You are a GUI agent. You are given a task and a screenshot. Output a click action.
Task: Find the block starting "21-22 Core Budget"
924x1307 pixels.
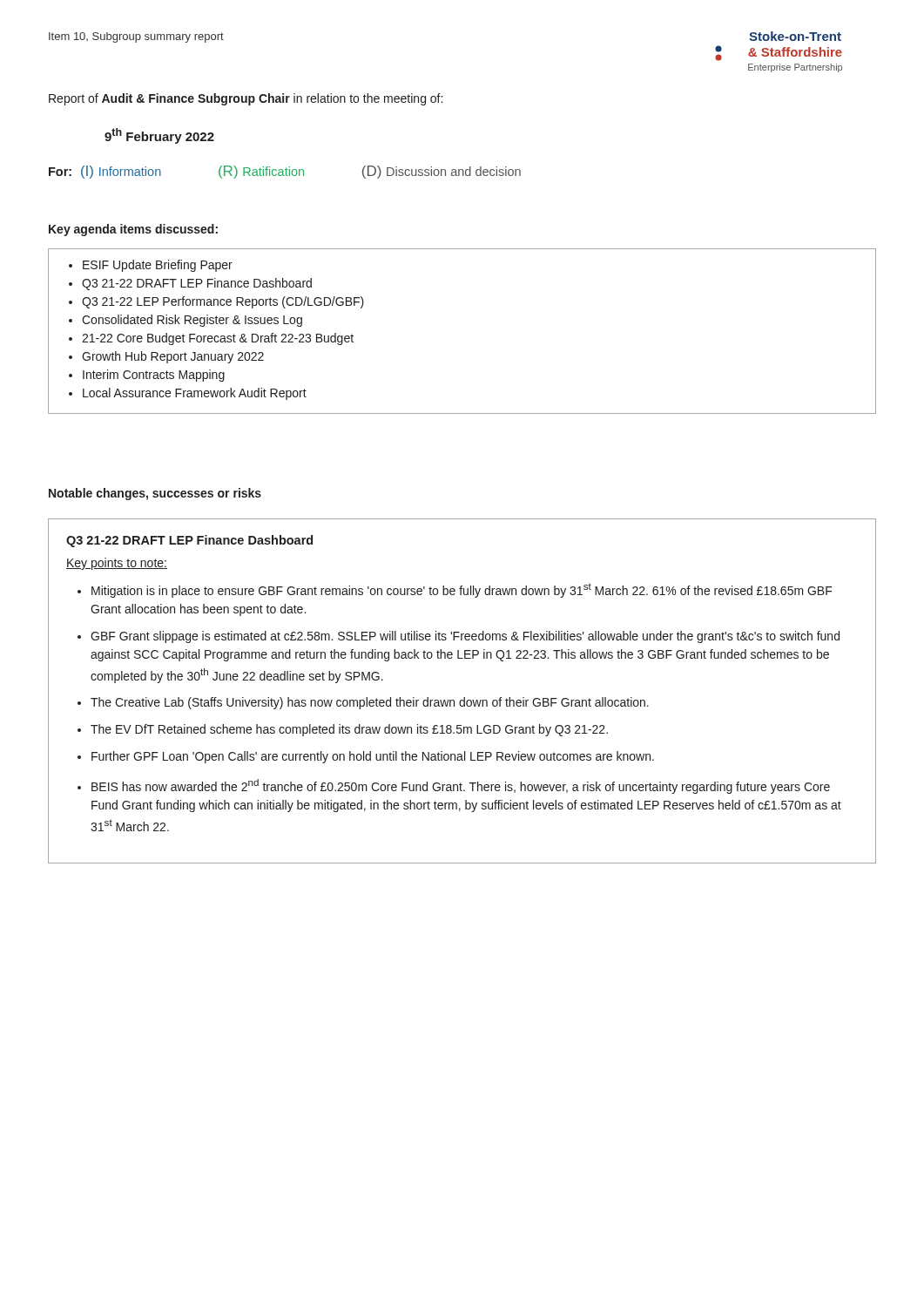(218, 338)
